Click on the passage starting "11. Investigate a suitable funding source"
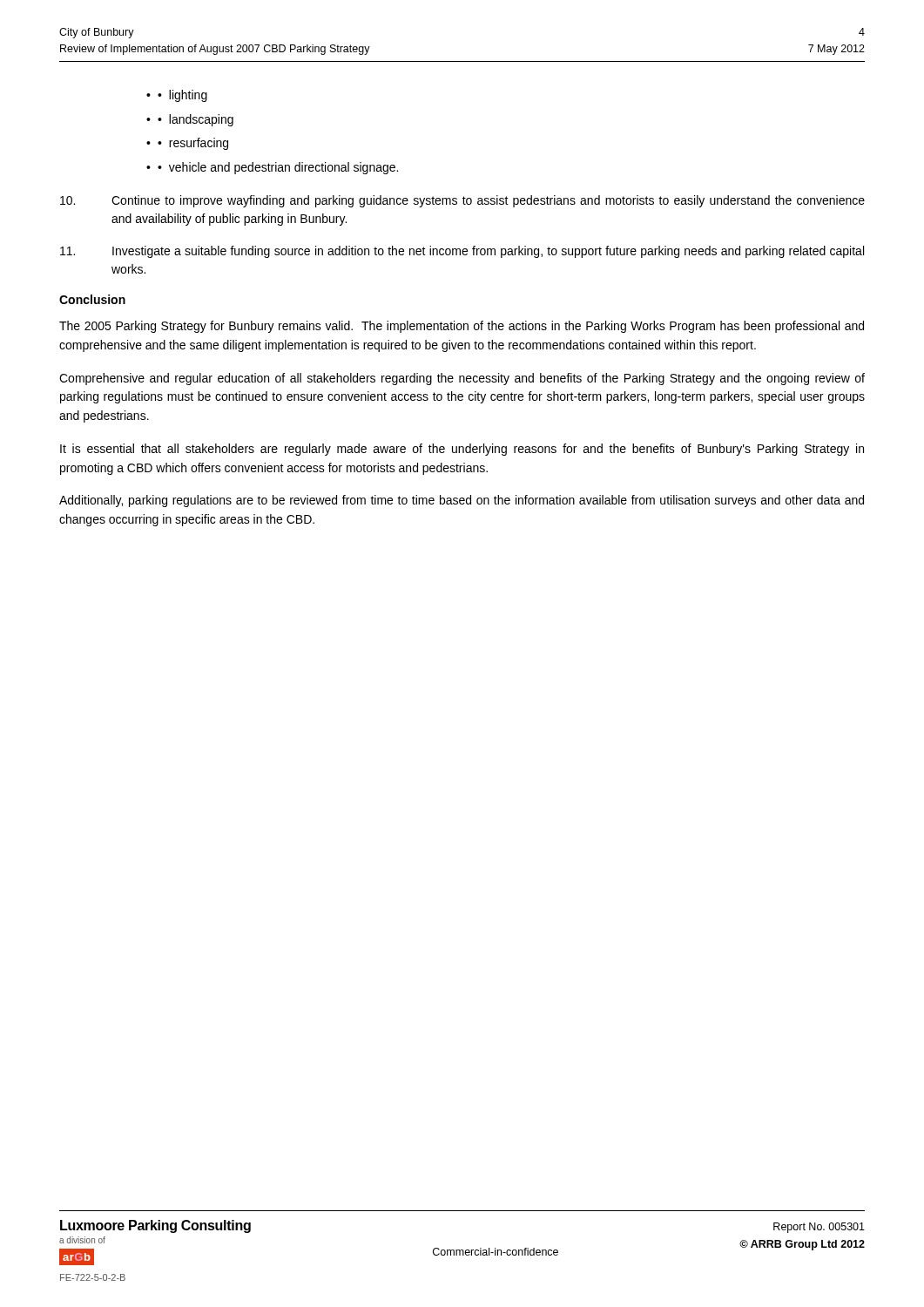924x1307 pixels. pyautogui.click(x=462, y=261)
